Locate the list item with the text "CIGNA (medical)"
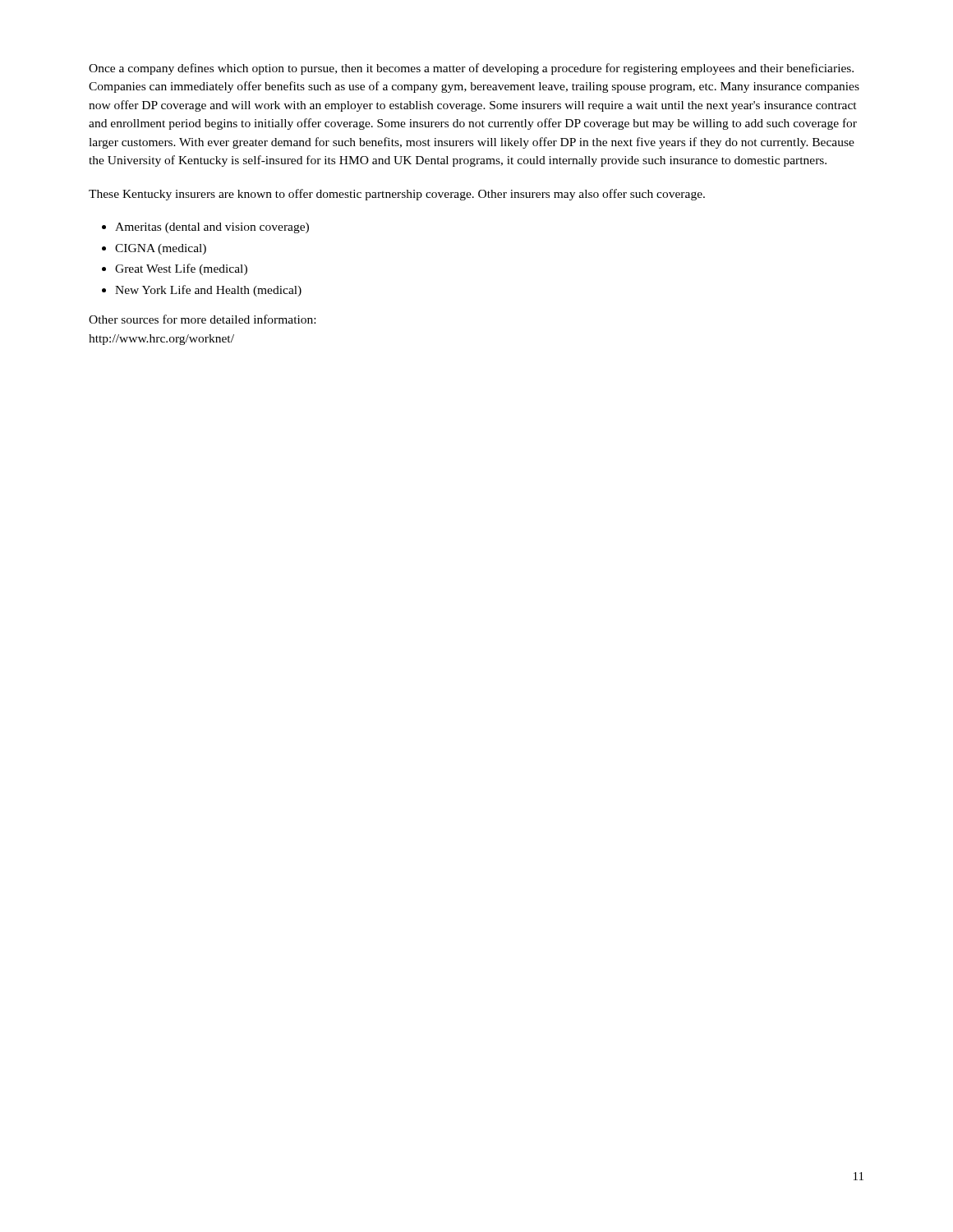 [161, 247]
